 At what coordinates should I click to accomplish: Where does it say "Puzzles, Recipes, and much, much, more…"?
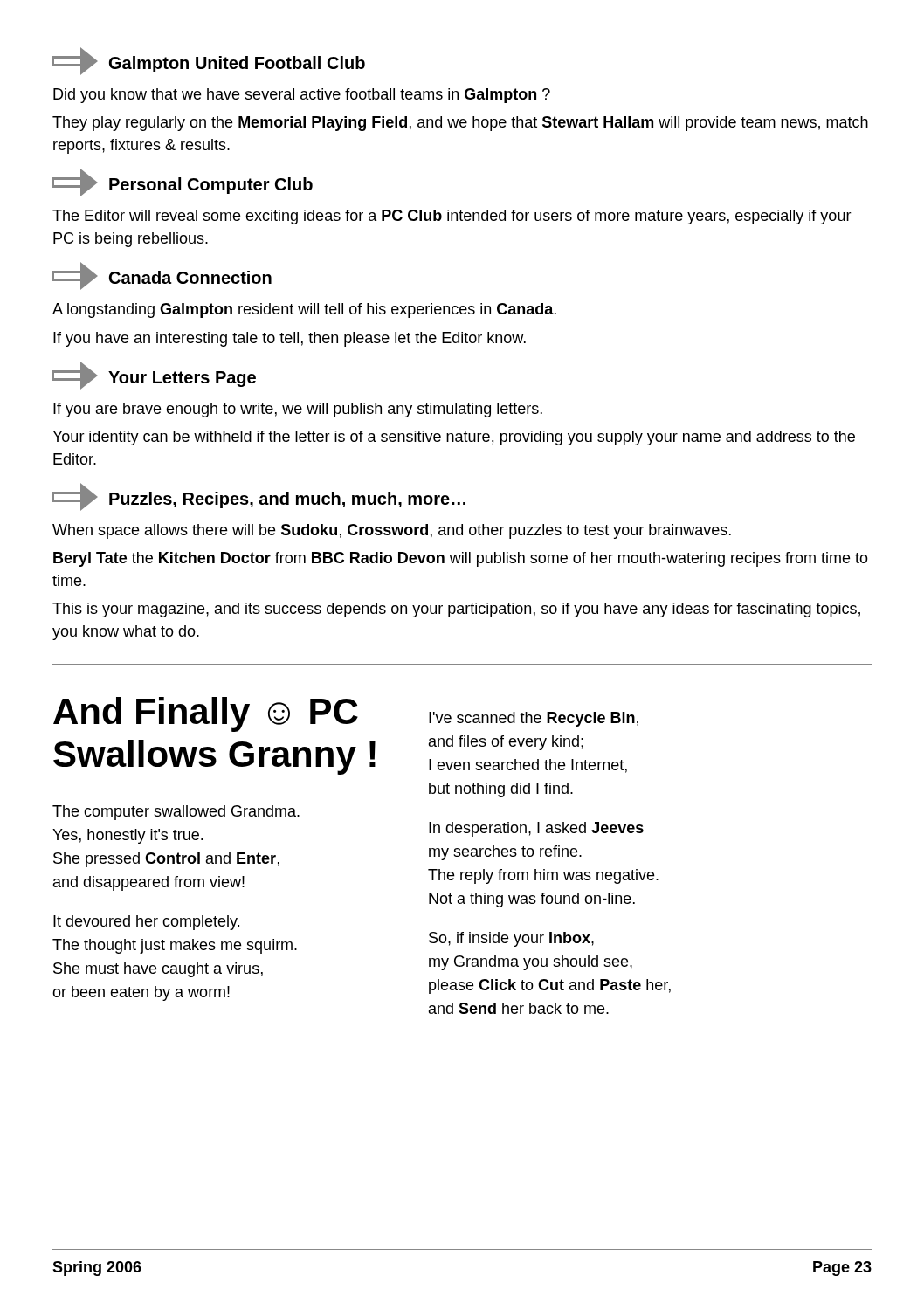tap(260, 499)
